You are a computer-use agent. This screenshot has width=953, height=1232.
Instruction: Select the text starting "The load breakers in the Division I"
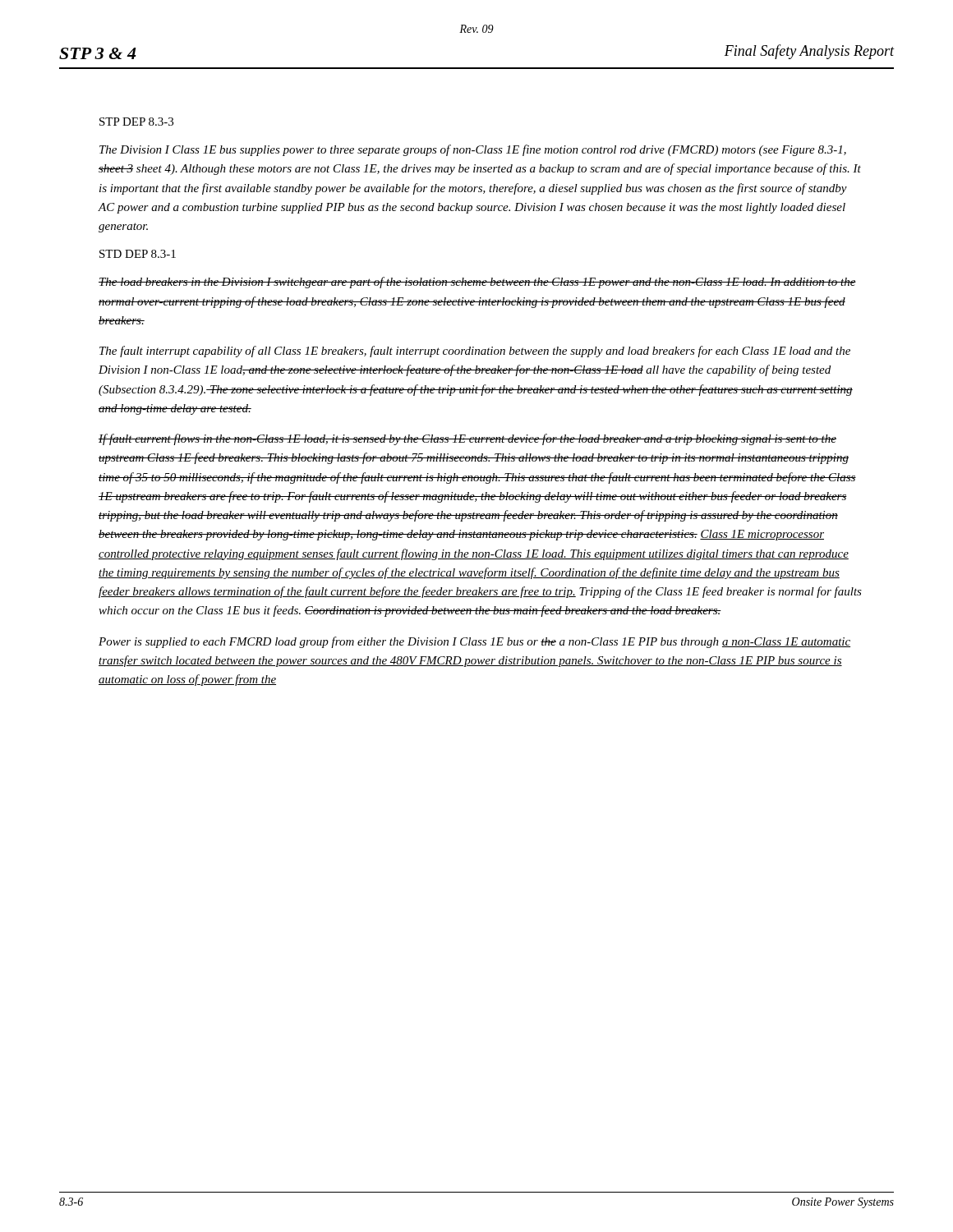(x=477, y=301)
